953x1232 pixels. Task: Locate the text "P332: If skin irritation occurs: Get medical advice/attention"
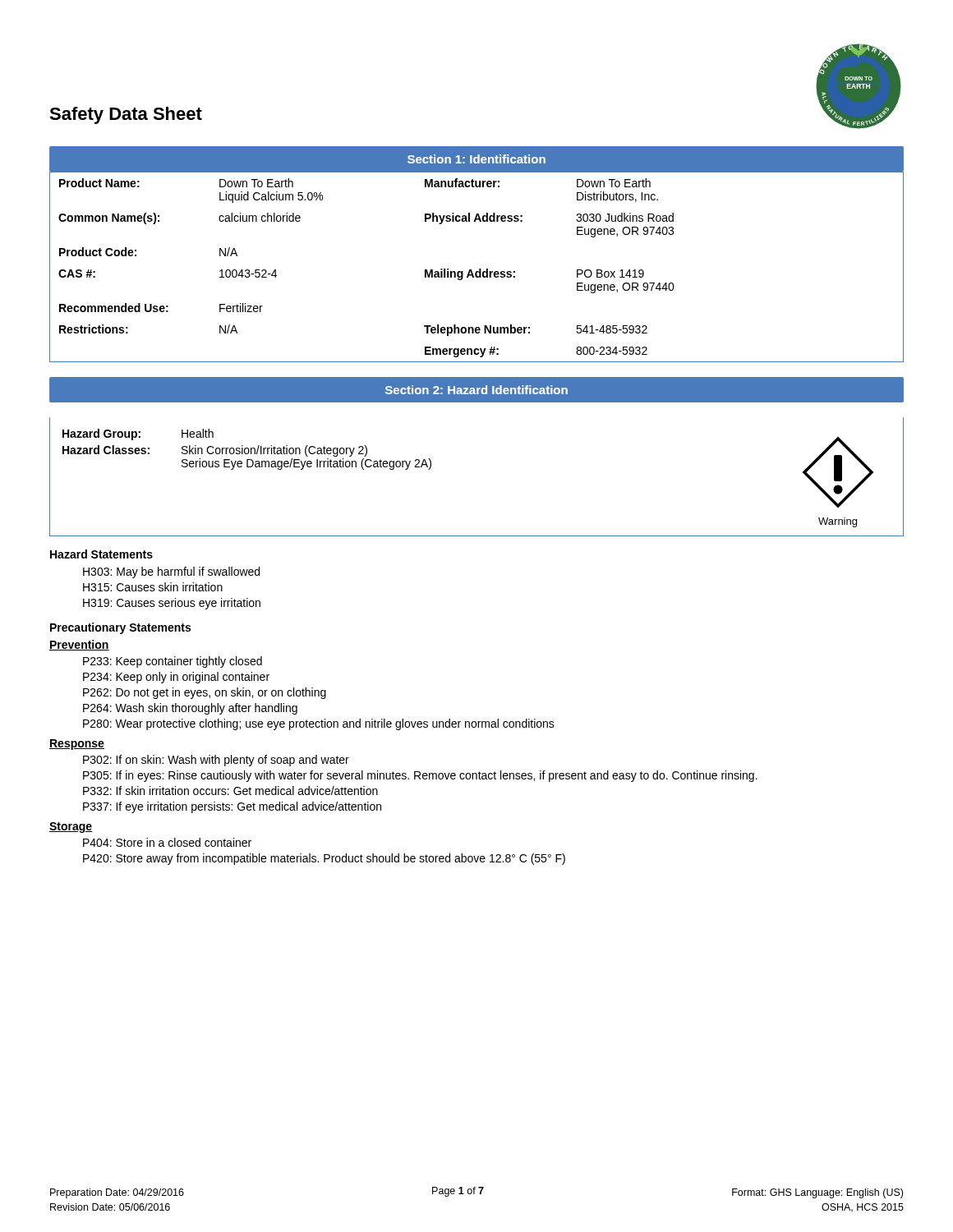(230, 791)
